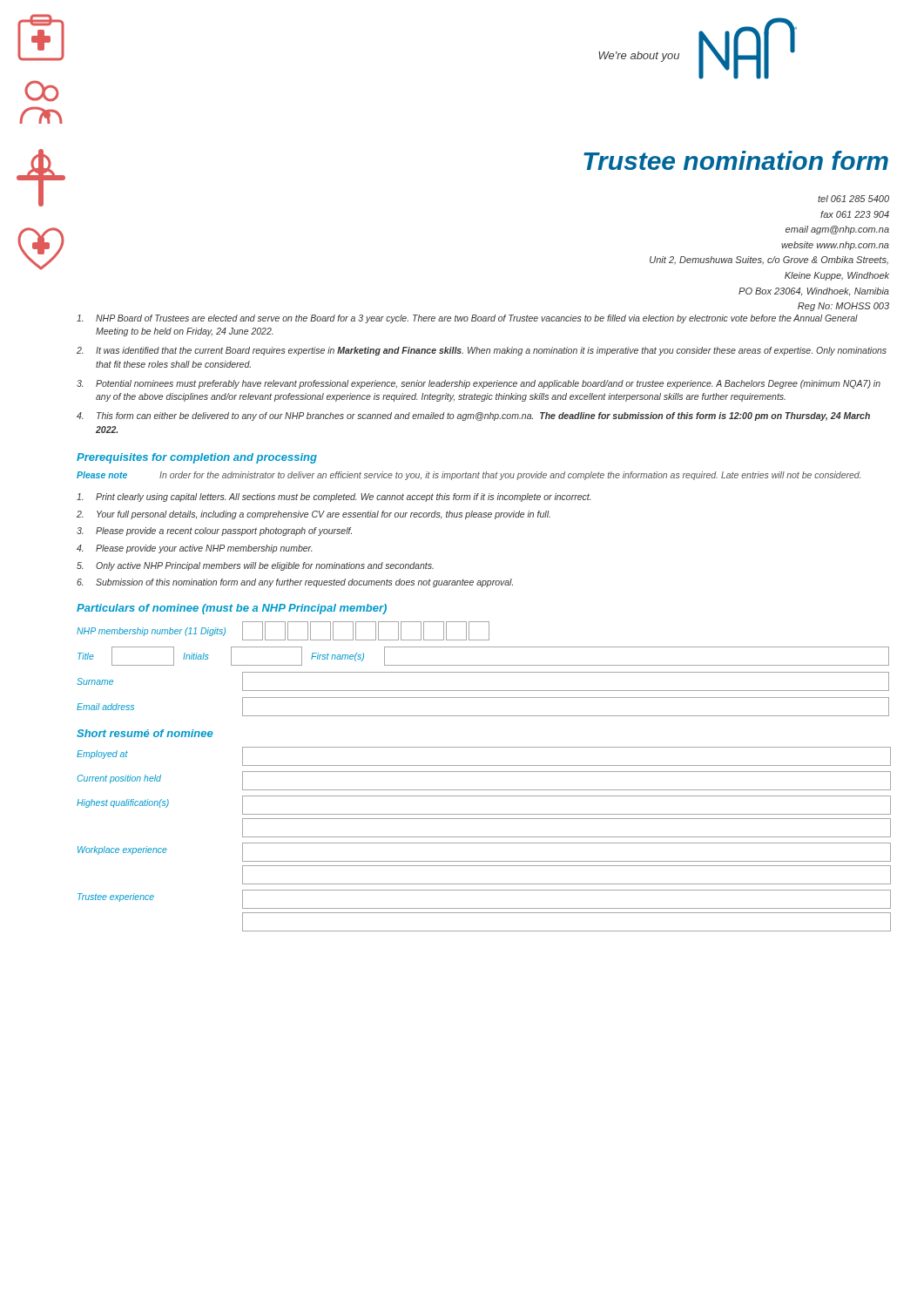
Task: Select the region starting "2. It was identified that the current Board"
Action: coord(483,358)
